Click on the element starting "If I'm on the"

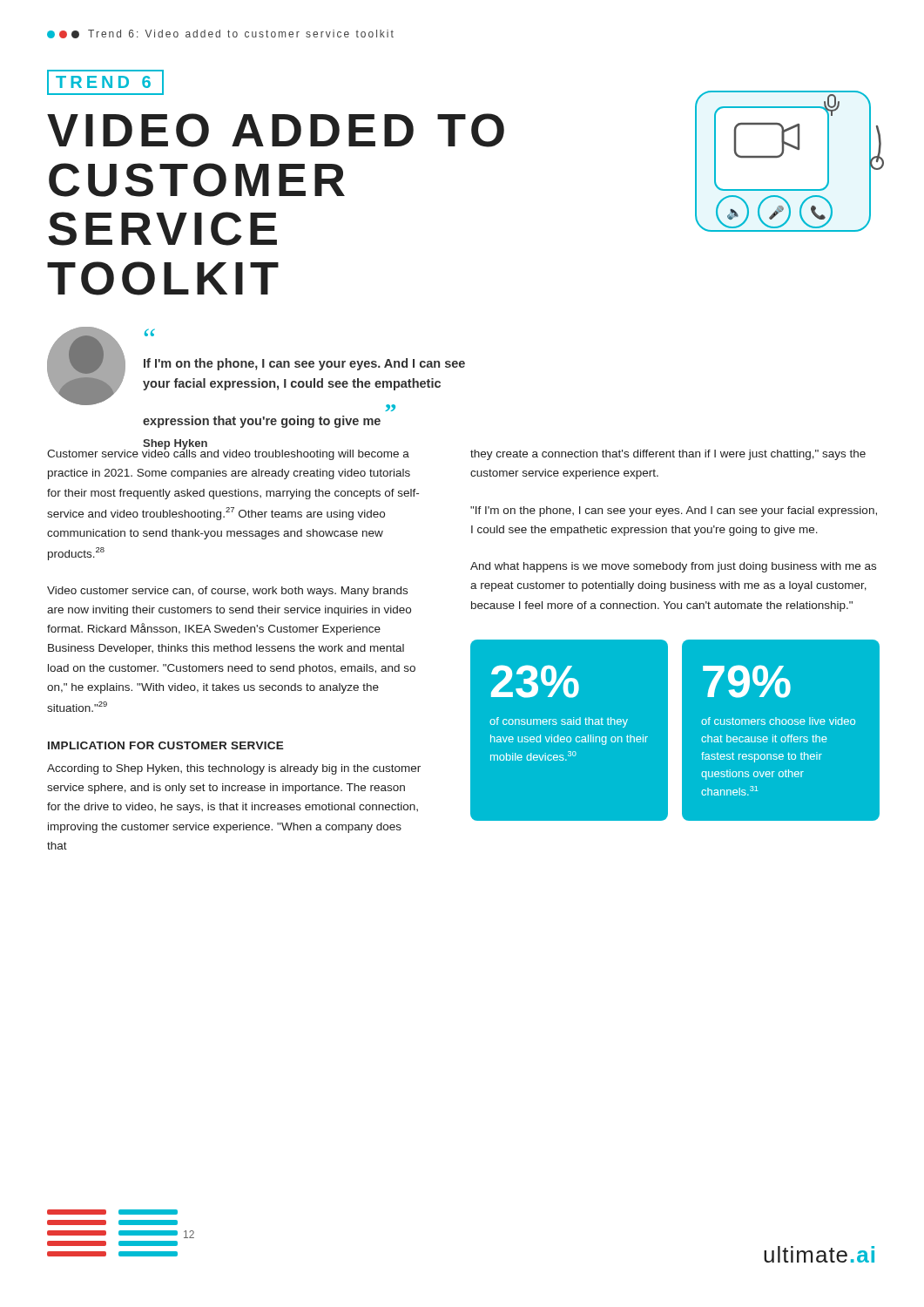(304, 392)
